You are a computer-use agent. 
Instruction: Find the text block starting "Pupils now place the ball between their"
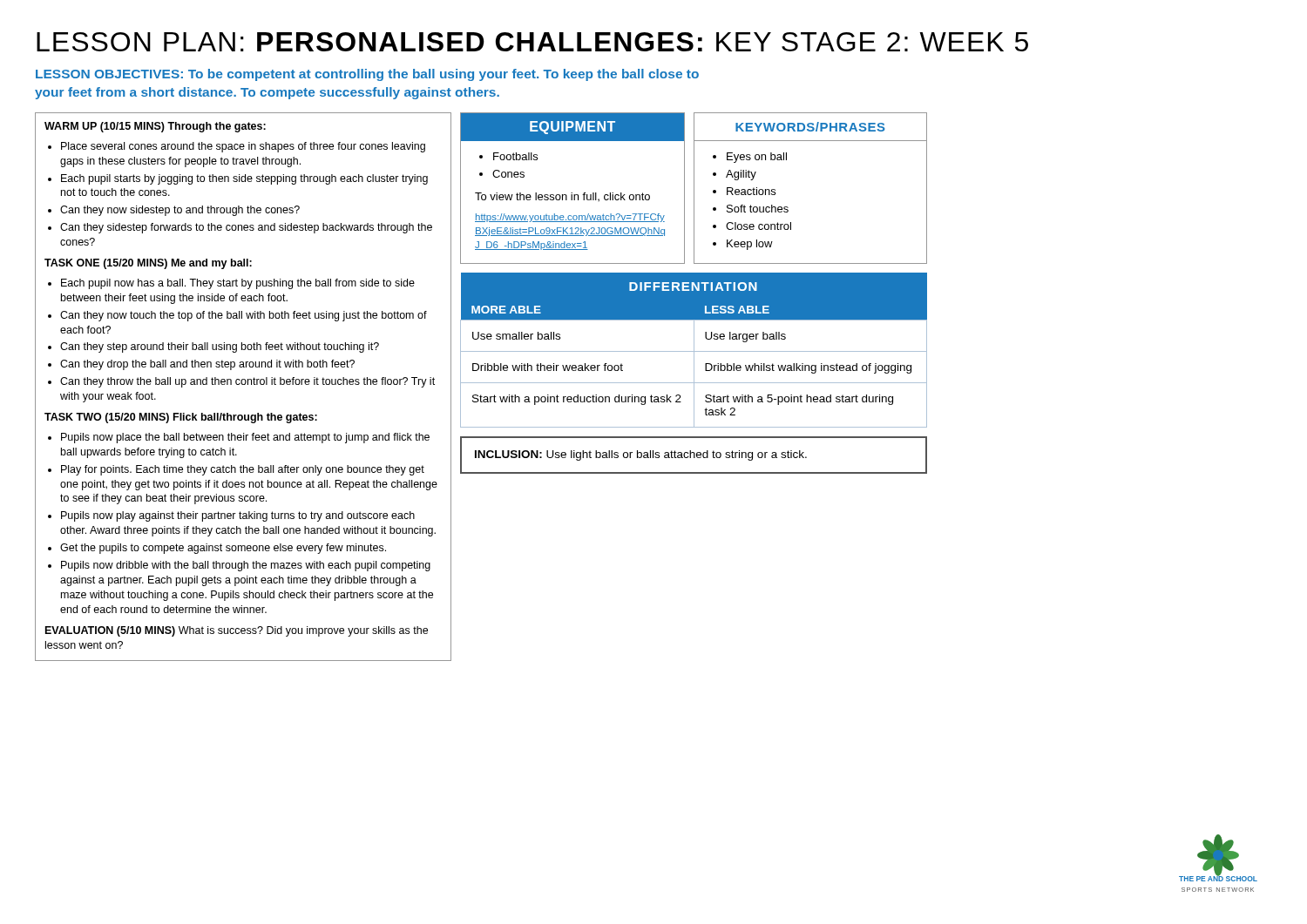point(245,444)
